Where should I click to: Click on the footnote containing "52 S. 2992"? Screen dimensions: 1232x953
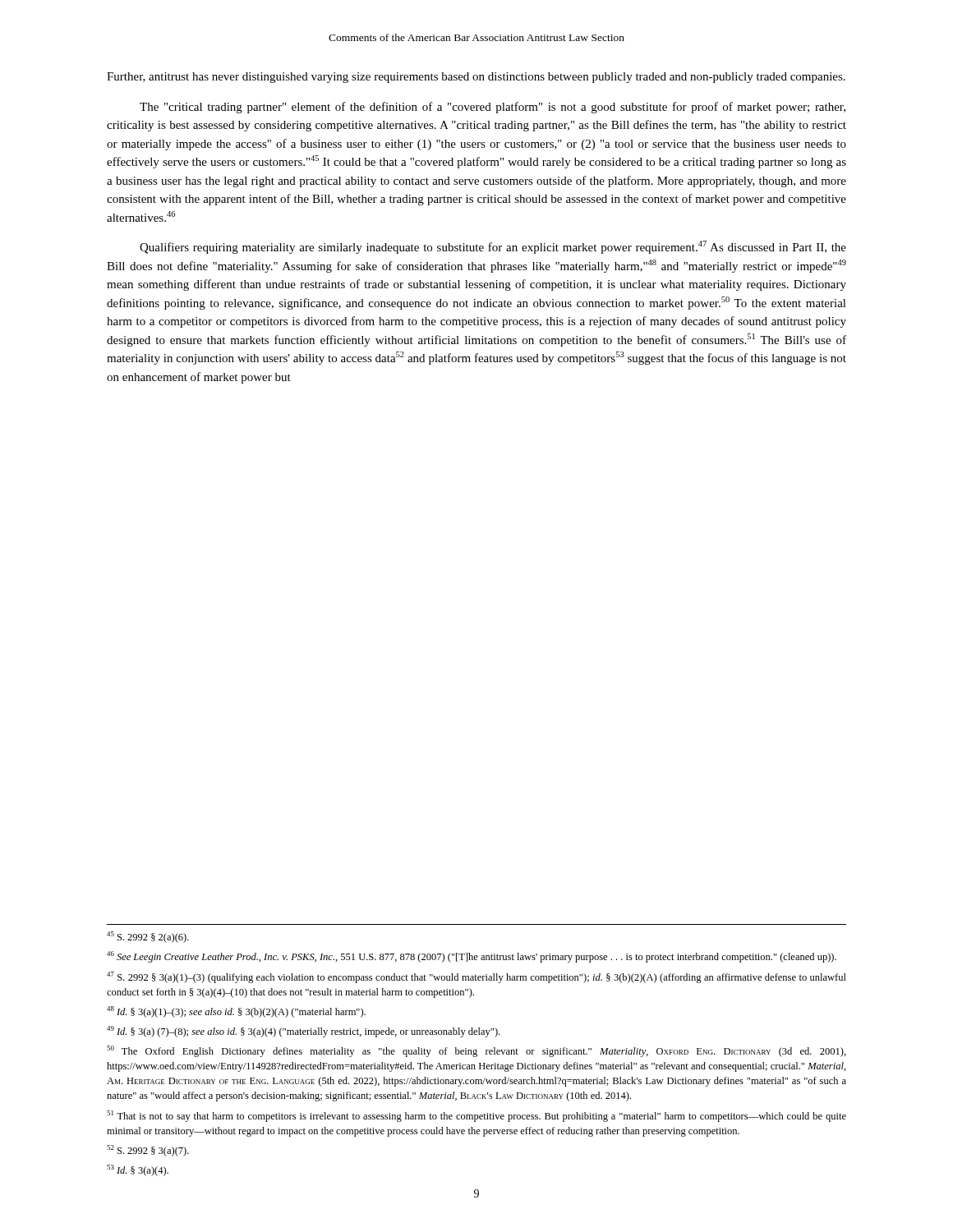click(x=148, y=1150)
